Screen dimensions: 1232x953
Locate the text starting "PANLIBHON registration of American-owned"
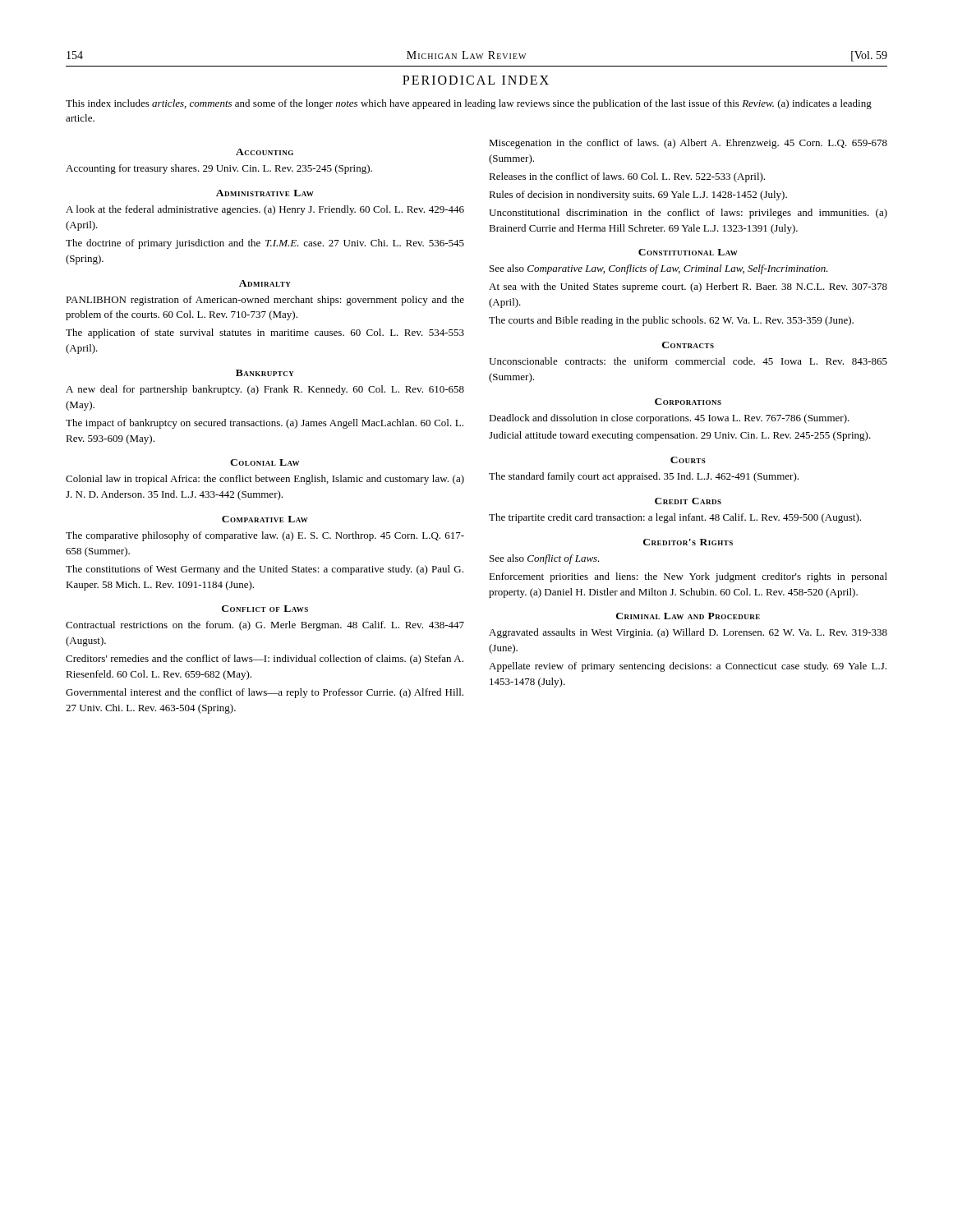(265, 324)
